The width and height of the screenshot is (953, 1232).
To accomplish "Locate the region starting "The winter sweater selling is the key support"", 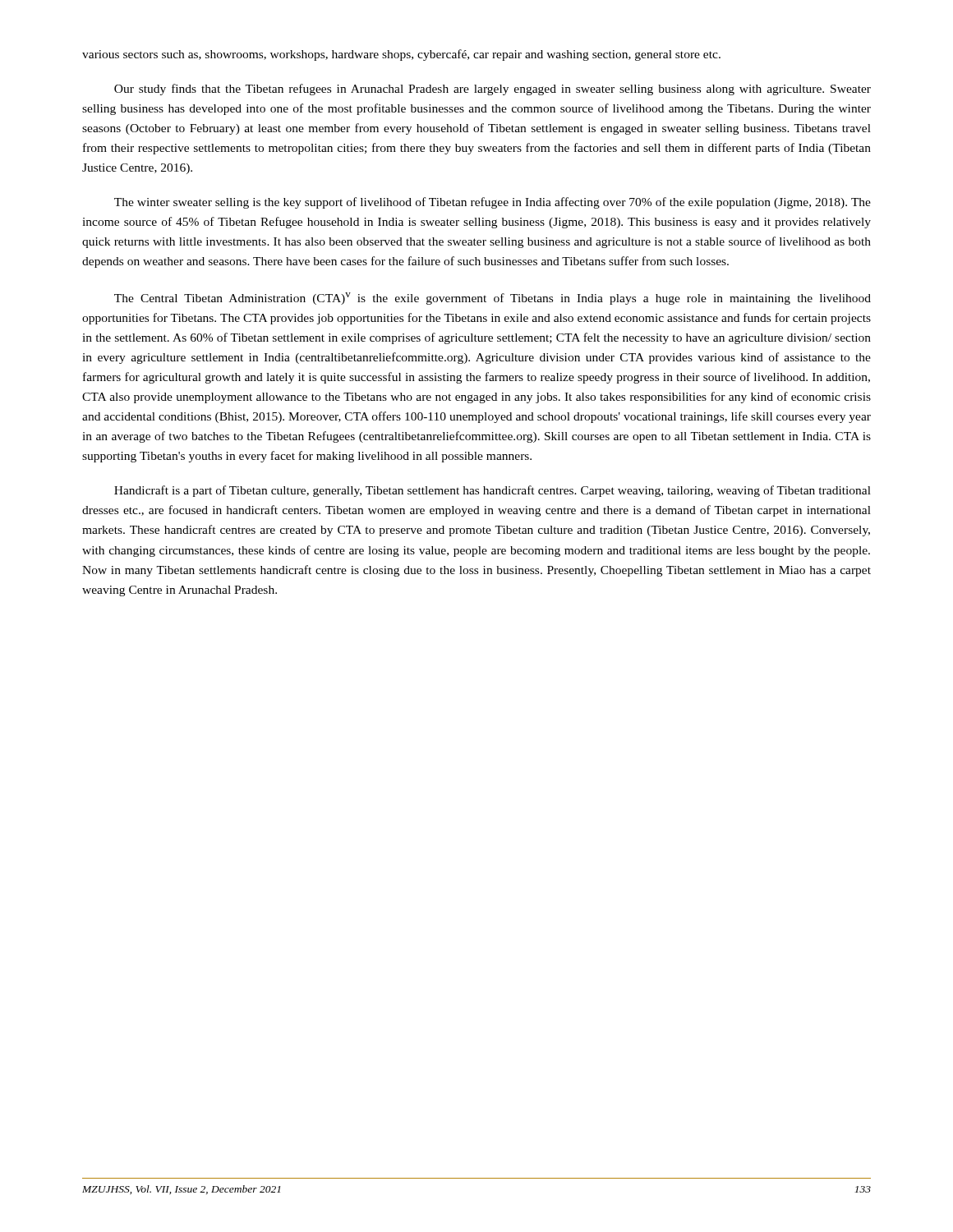I will click(x=476, y=232).
